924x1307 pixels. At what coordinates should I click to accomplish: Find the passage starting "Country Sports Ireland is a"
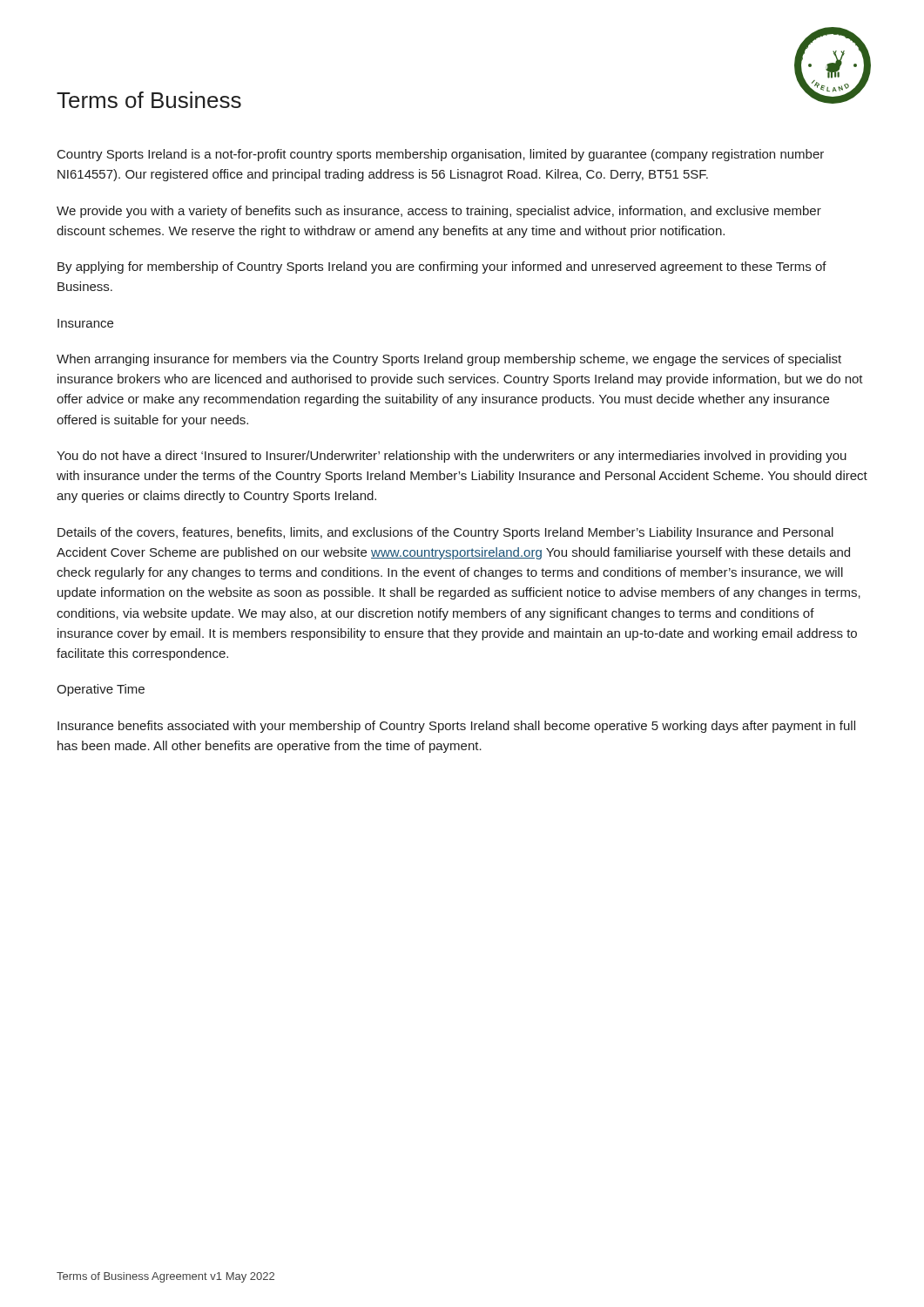coord(462,164)
